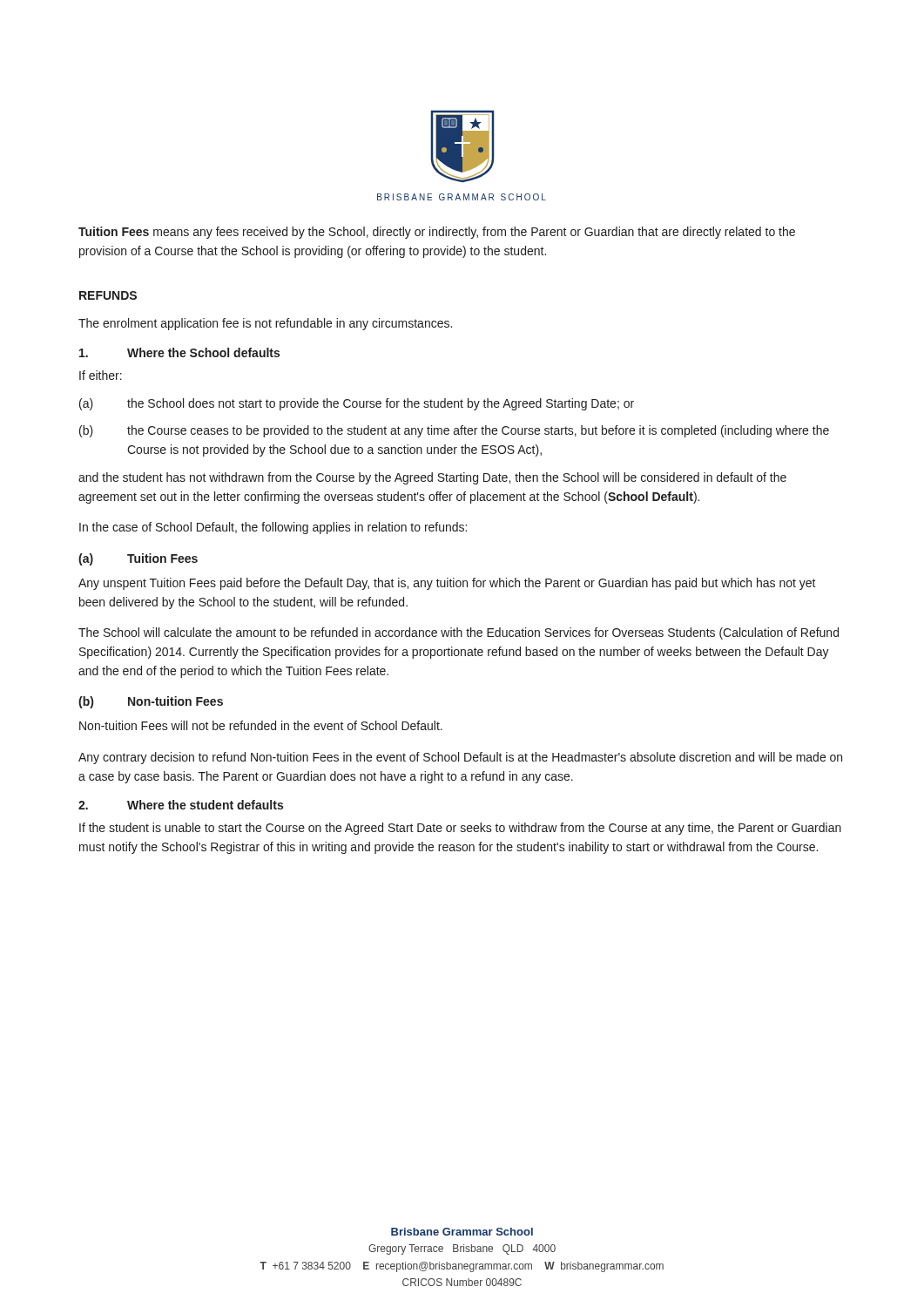Locate the text block with the text "Non-tuition Fees will not"
This screenshot has width=924, height=1307.
[261, 726]
